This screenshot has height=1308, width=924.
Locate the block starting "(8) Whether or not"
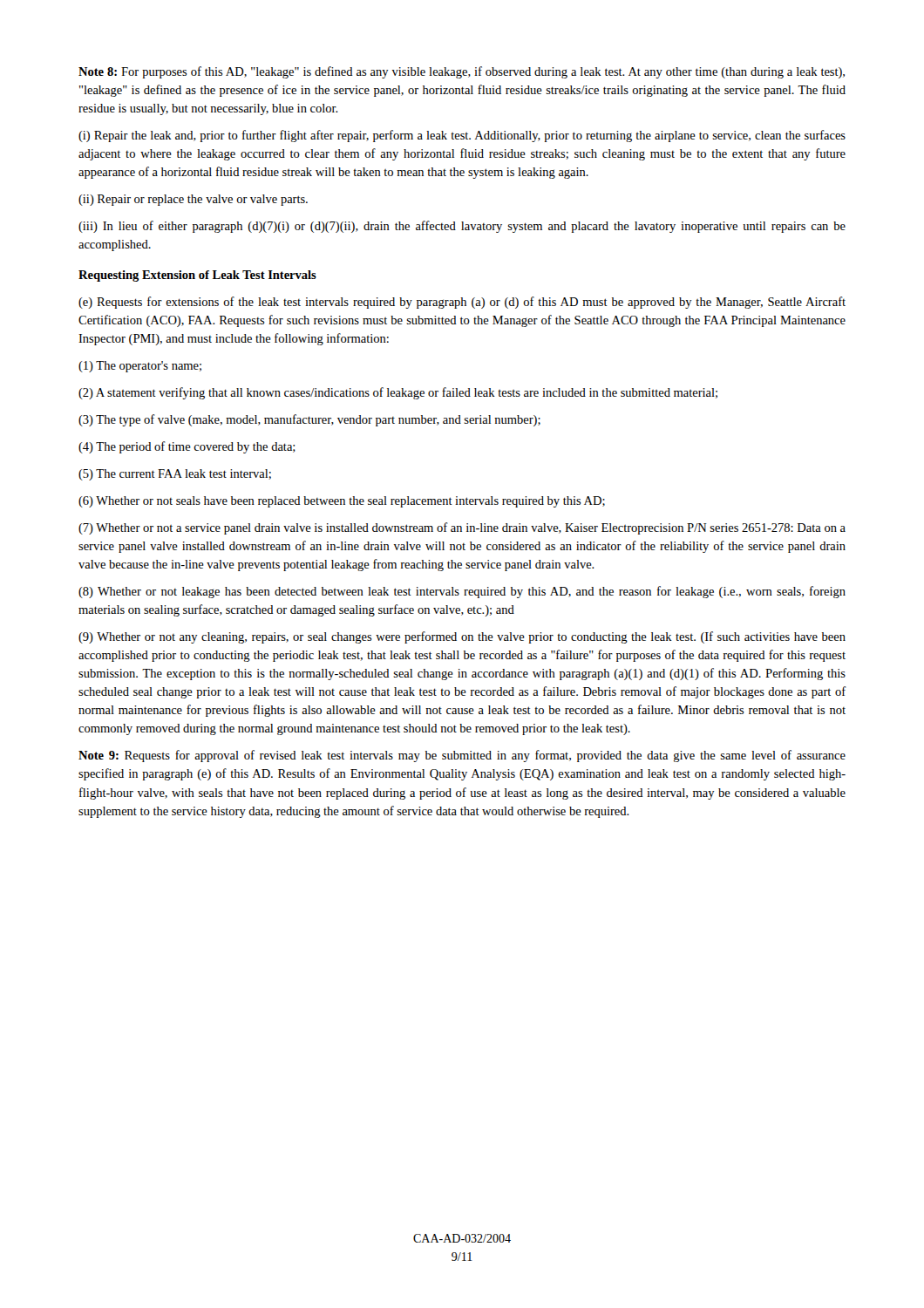(462, 601)
